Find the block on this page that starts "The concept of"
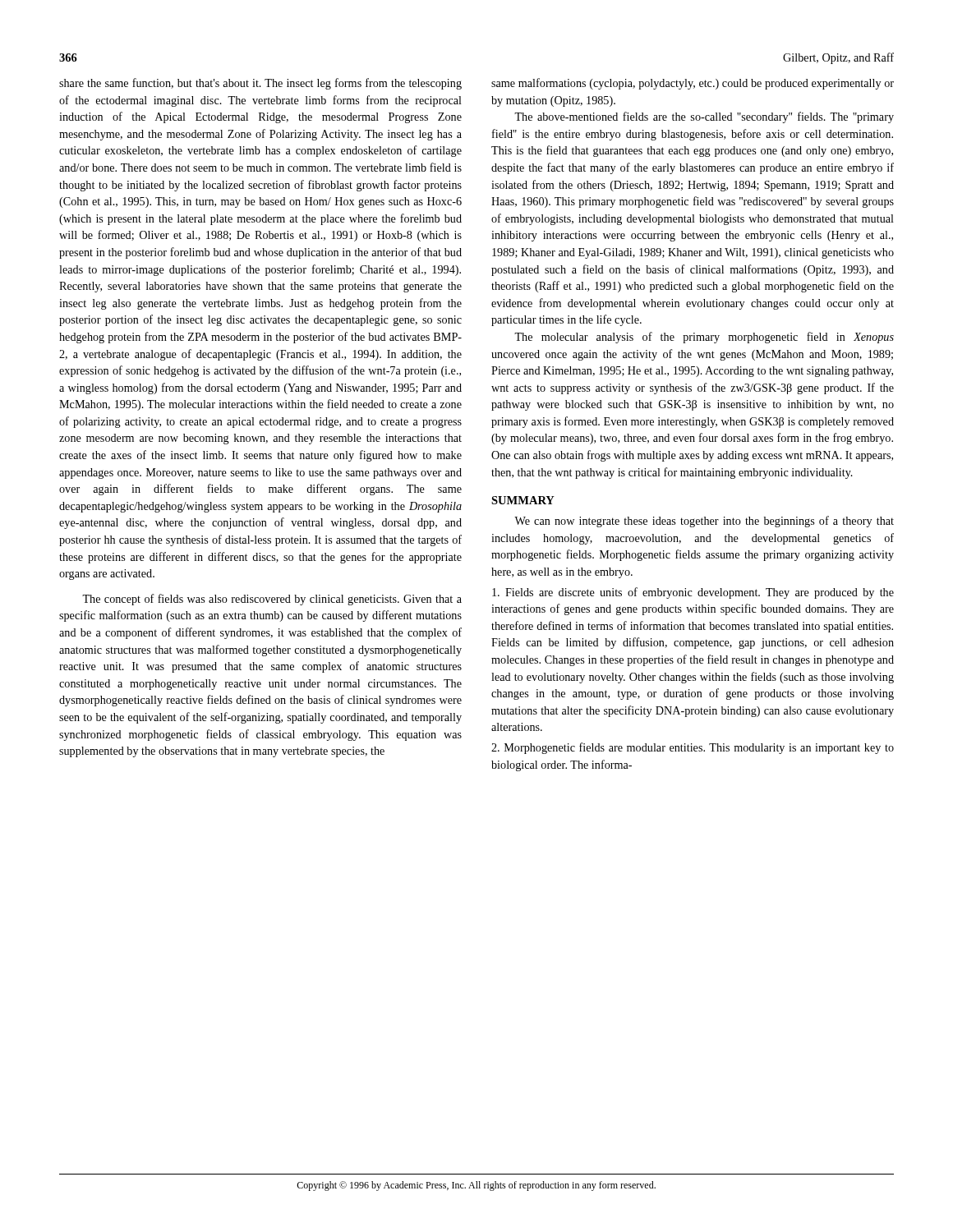The image size is (953, 1232). tap(260, 675)
